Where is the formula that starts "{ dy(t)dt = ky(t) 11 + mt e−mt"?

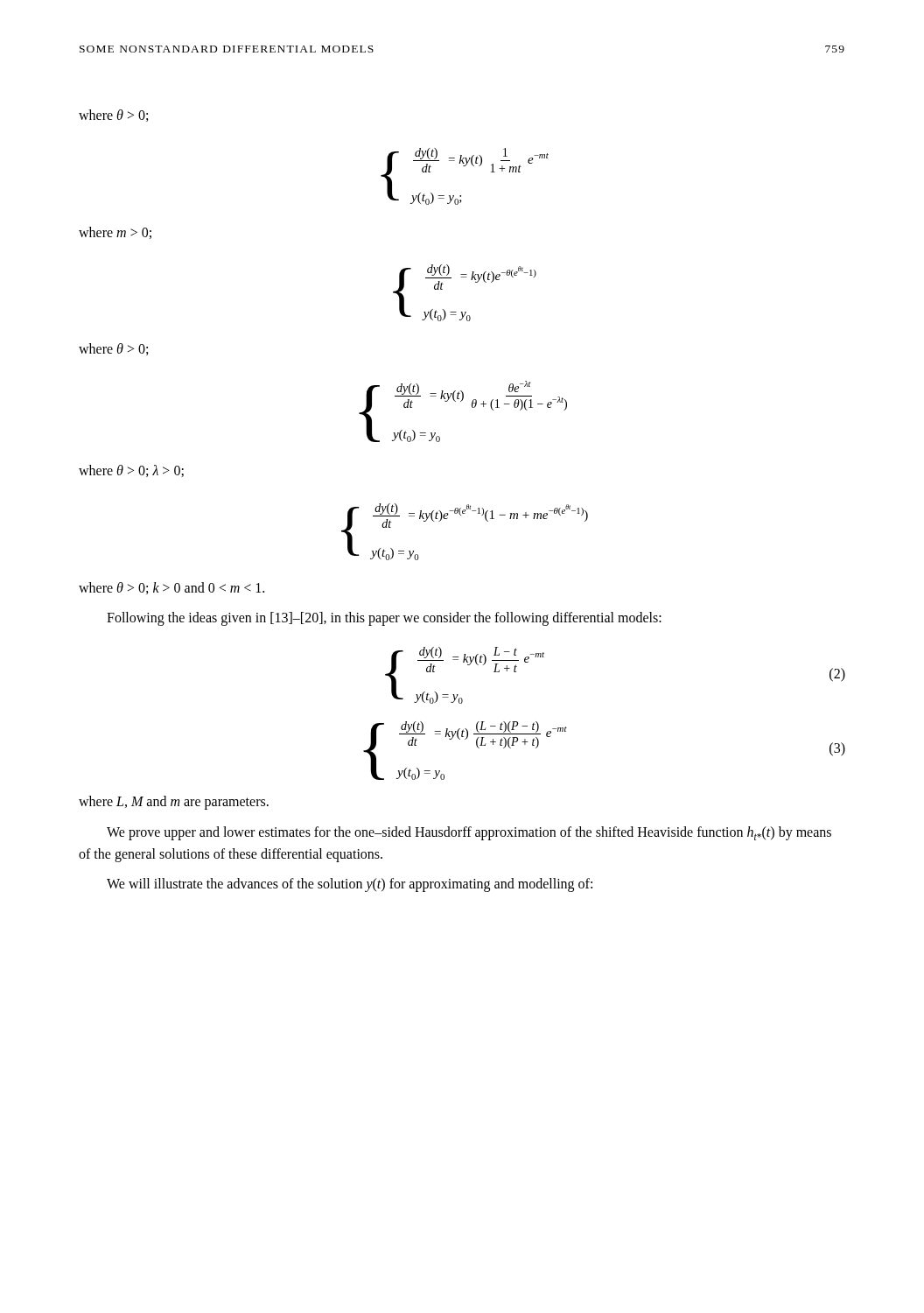click(x=462, y=174)
